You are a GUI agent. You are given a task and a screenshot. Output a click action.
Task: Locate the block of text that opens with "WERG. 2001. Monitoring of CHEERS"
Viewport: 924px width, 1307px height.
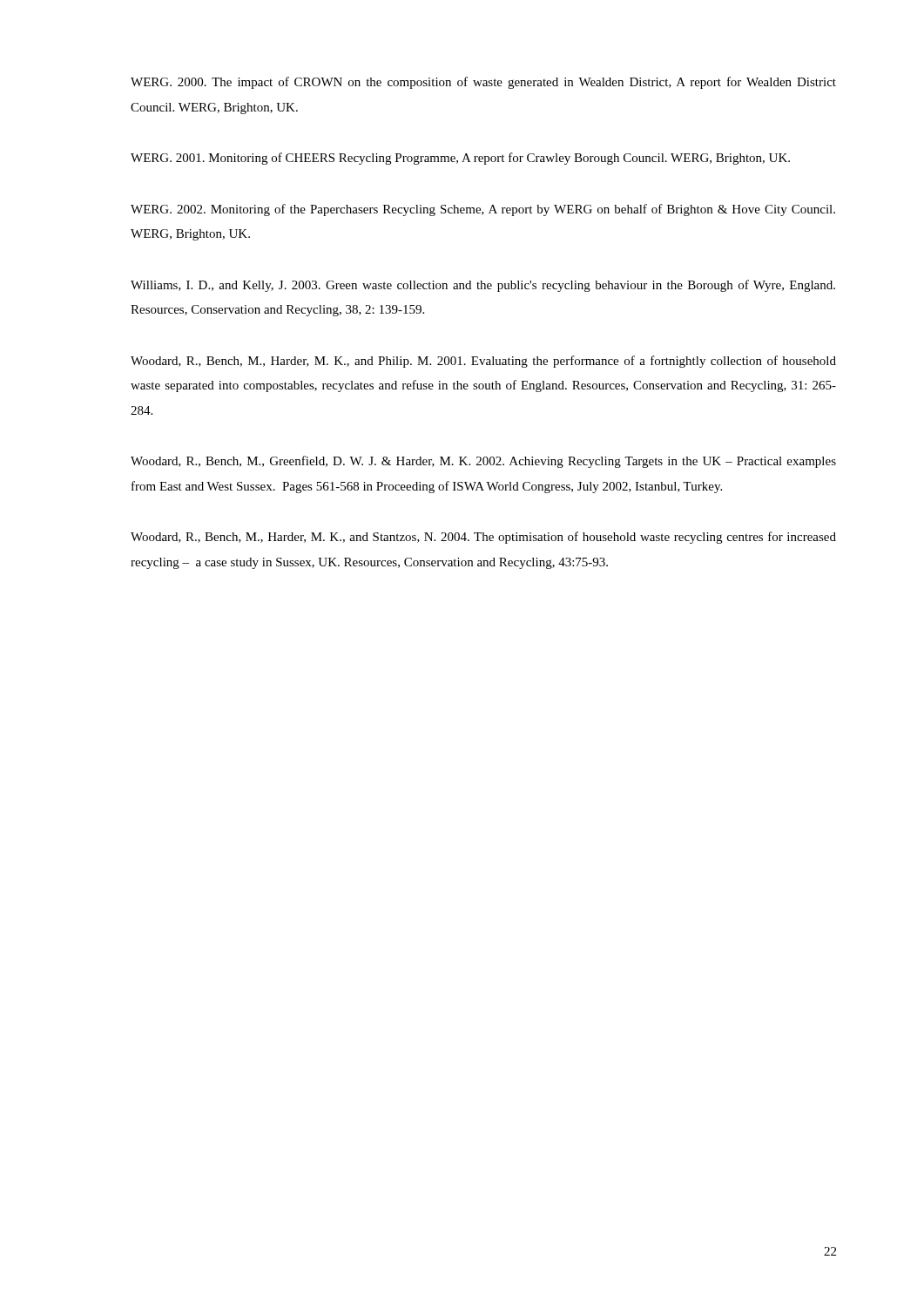(x=461, y=158)
